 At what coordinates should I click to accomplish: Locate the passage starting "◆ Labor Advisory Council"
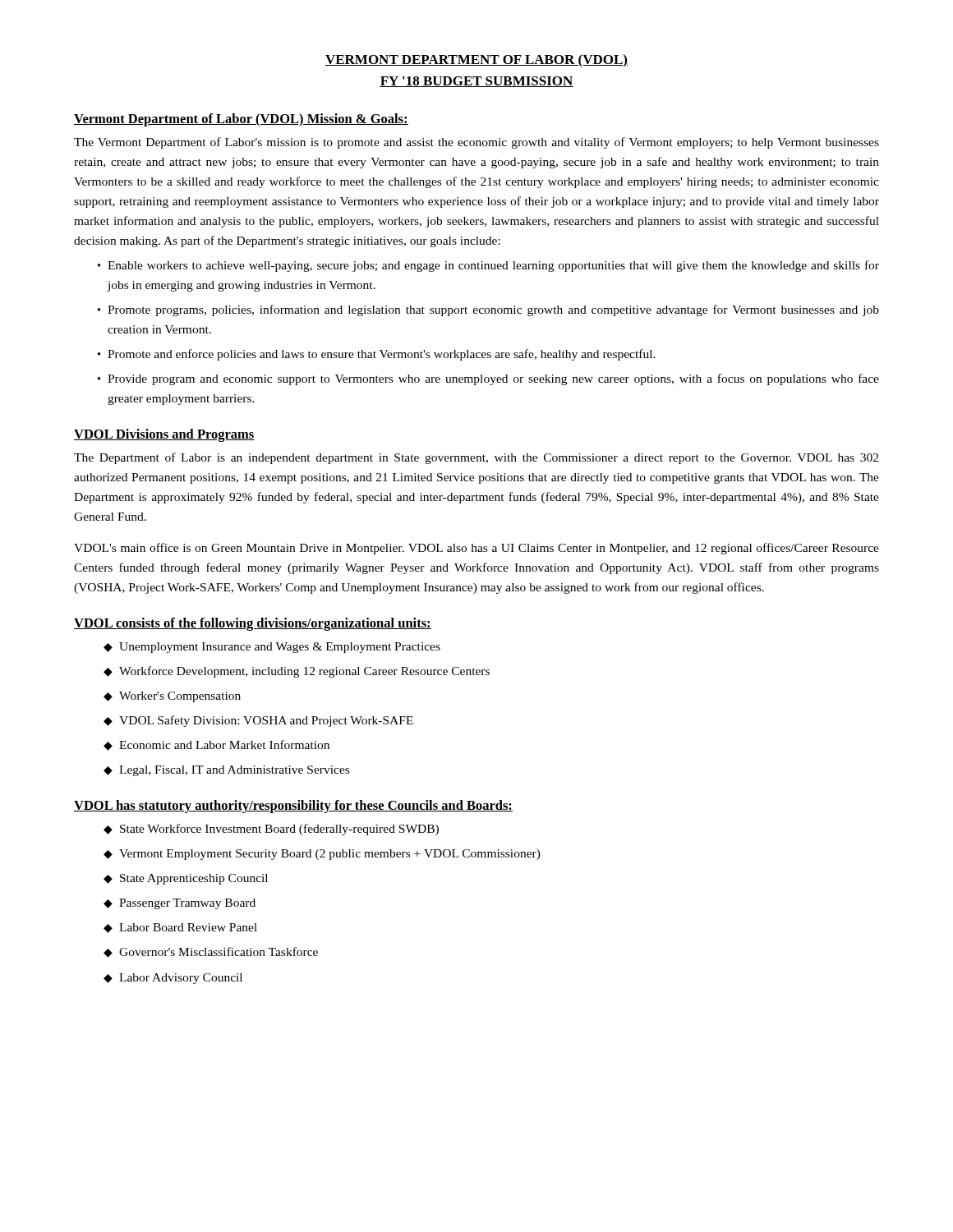tap(173, 979)
